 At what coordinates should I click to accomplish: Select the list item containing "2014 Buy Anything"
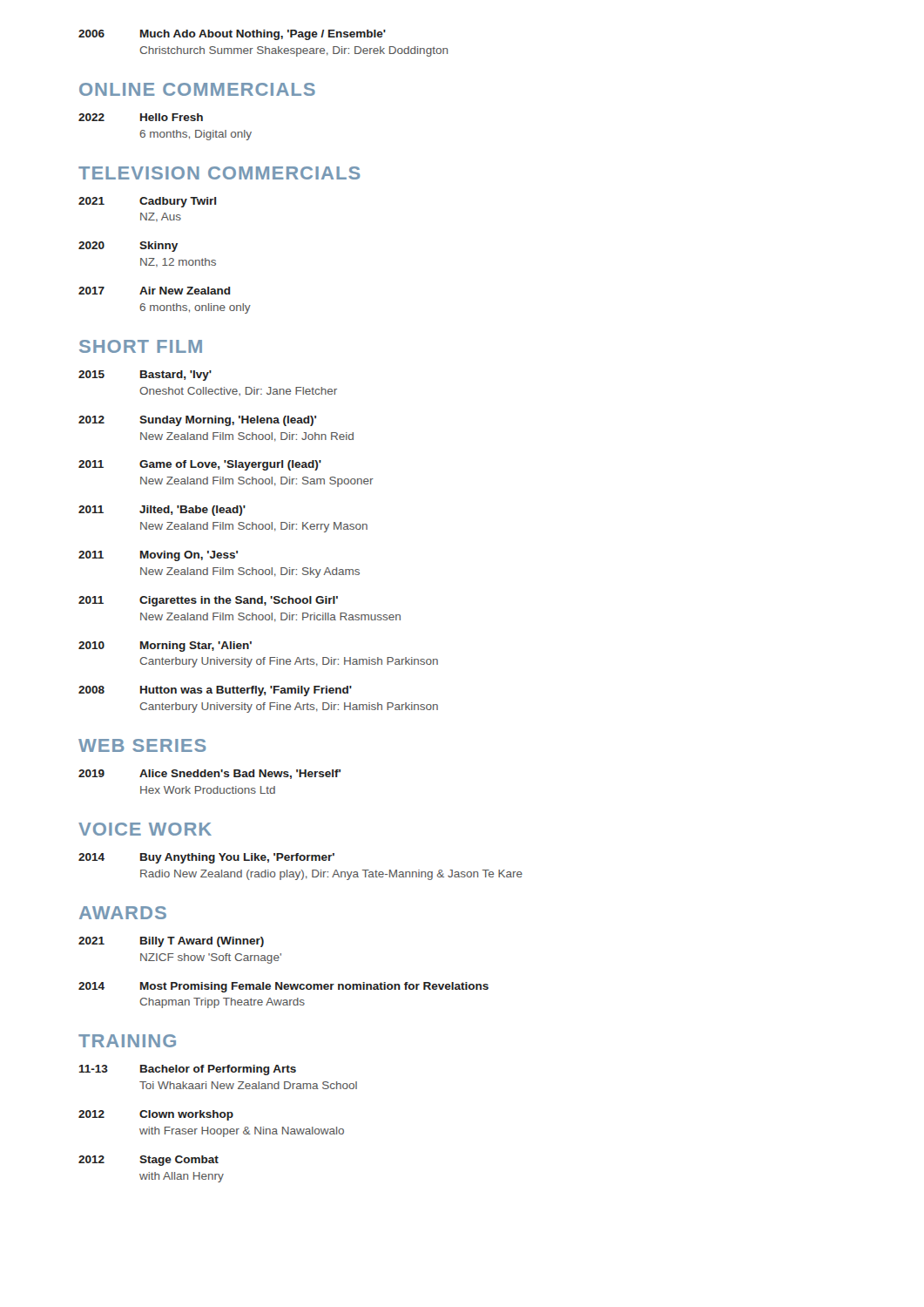[x=435, y=866]
